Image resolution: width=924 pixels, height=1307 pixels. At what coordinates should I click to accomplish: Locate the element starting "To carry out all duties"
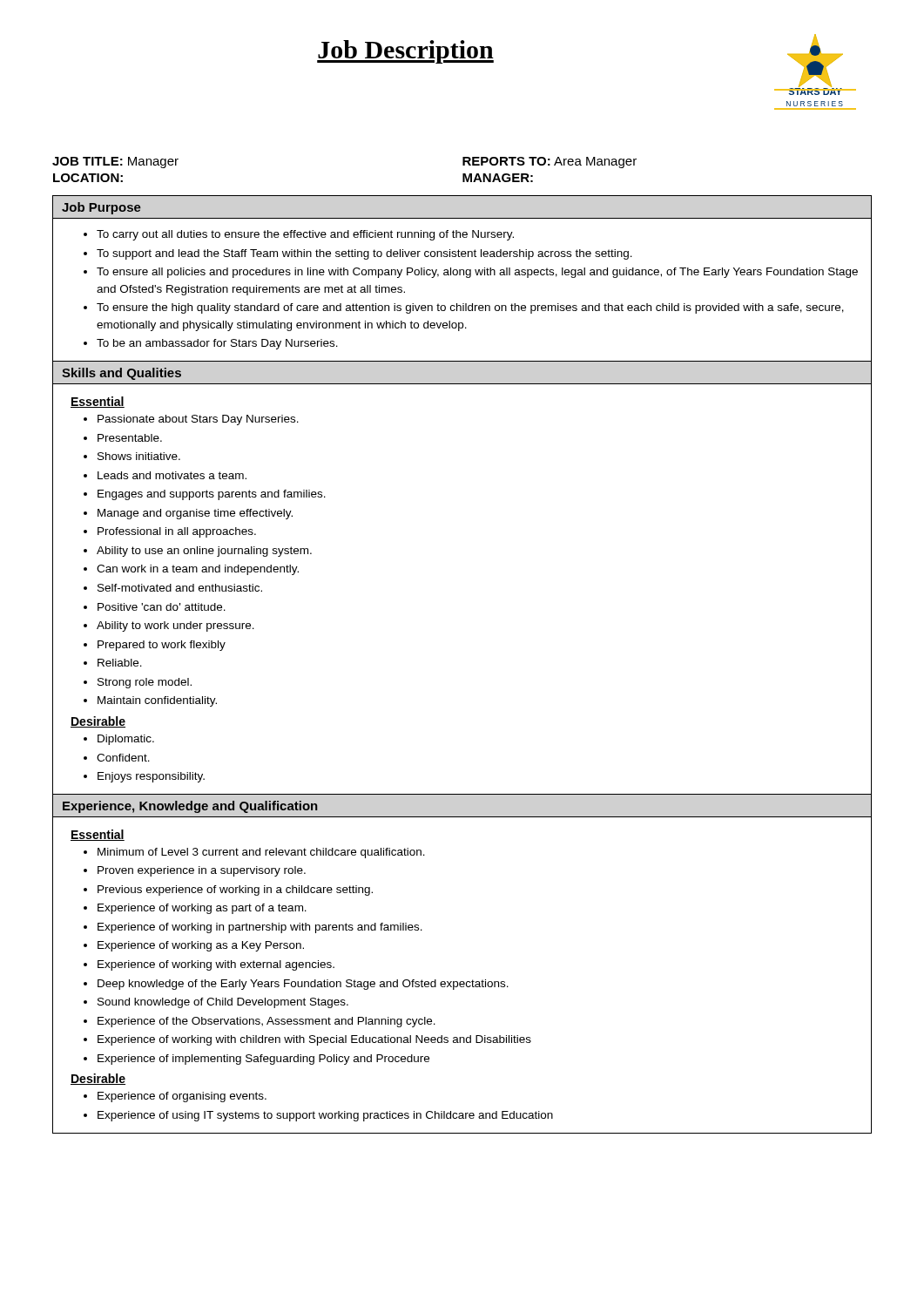[x=306, y=234]
